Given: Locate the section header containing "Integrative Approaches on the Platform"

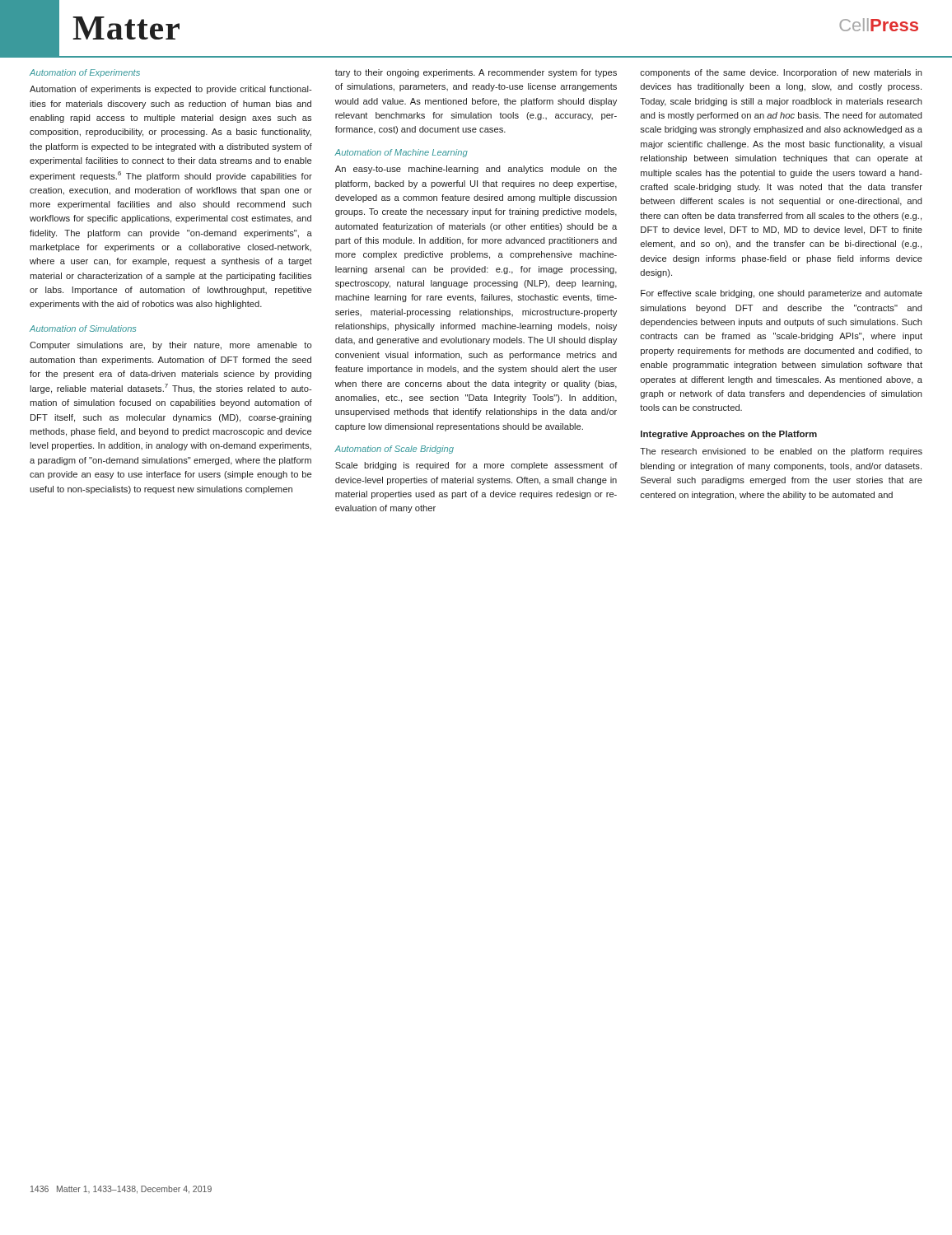Looking at the screenshot, I should point(729,434).
